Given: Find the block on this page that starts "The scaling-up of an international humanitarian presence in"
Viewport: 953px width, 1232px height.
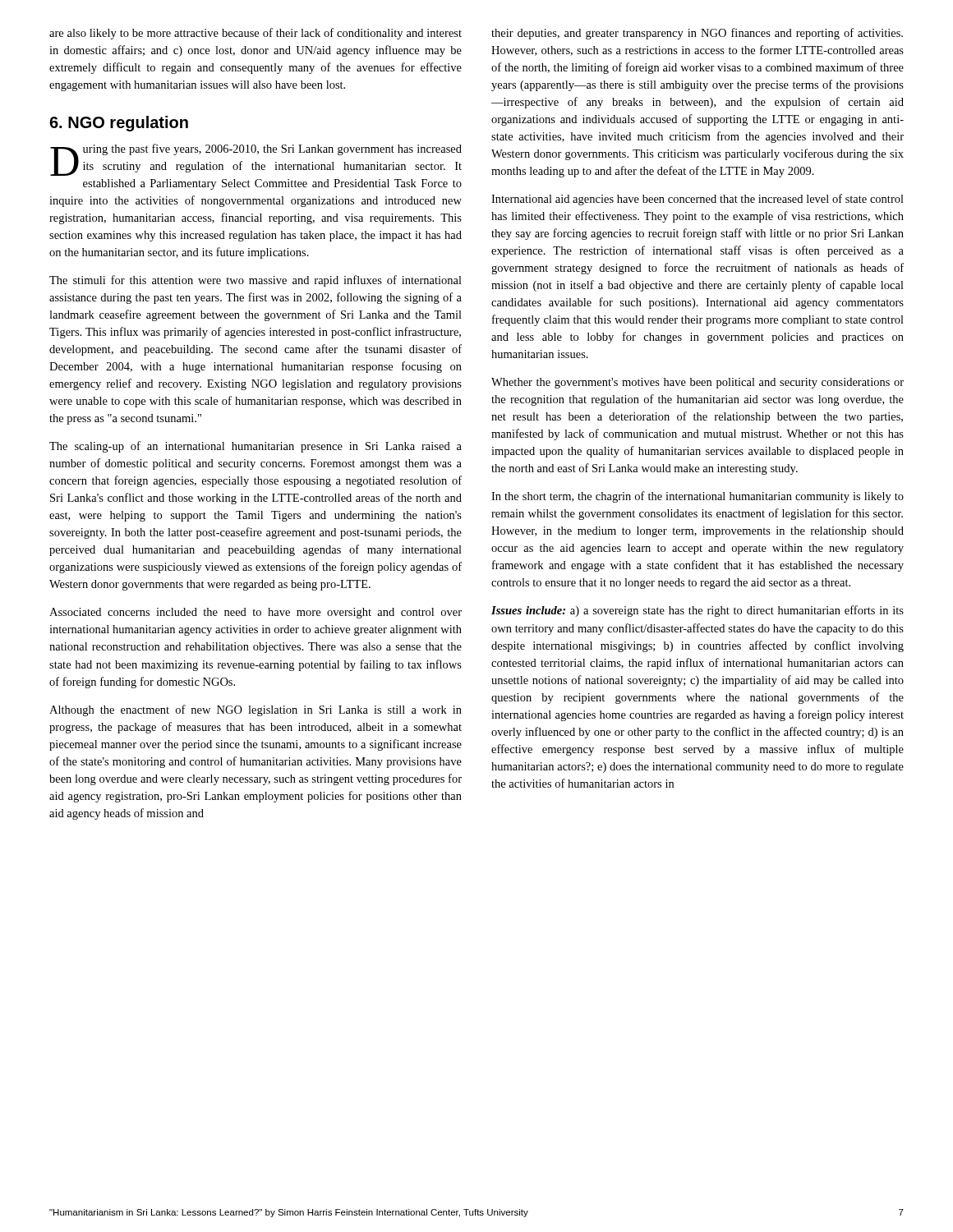Looking at the screenshot, I should click(255, 516).
